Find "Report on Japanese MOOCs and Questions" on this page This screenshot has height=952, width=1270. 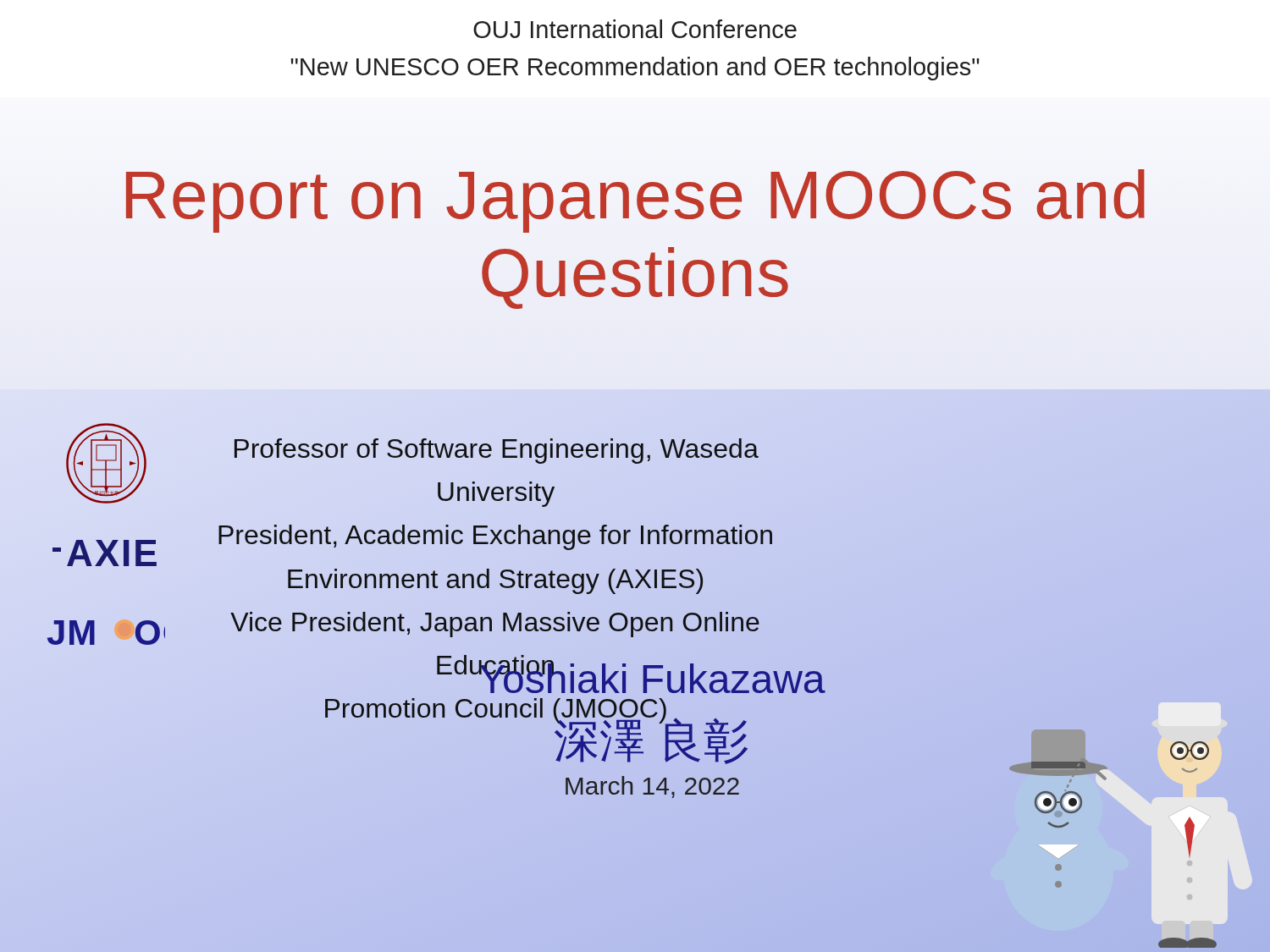point(635,234)
